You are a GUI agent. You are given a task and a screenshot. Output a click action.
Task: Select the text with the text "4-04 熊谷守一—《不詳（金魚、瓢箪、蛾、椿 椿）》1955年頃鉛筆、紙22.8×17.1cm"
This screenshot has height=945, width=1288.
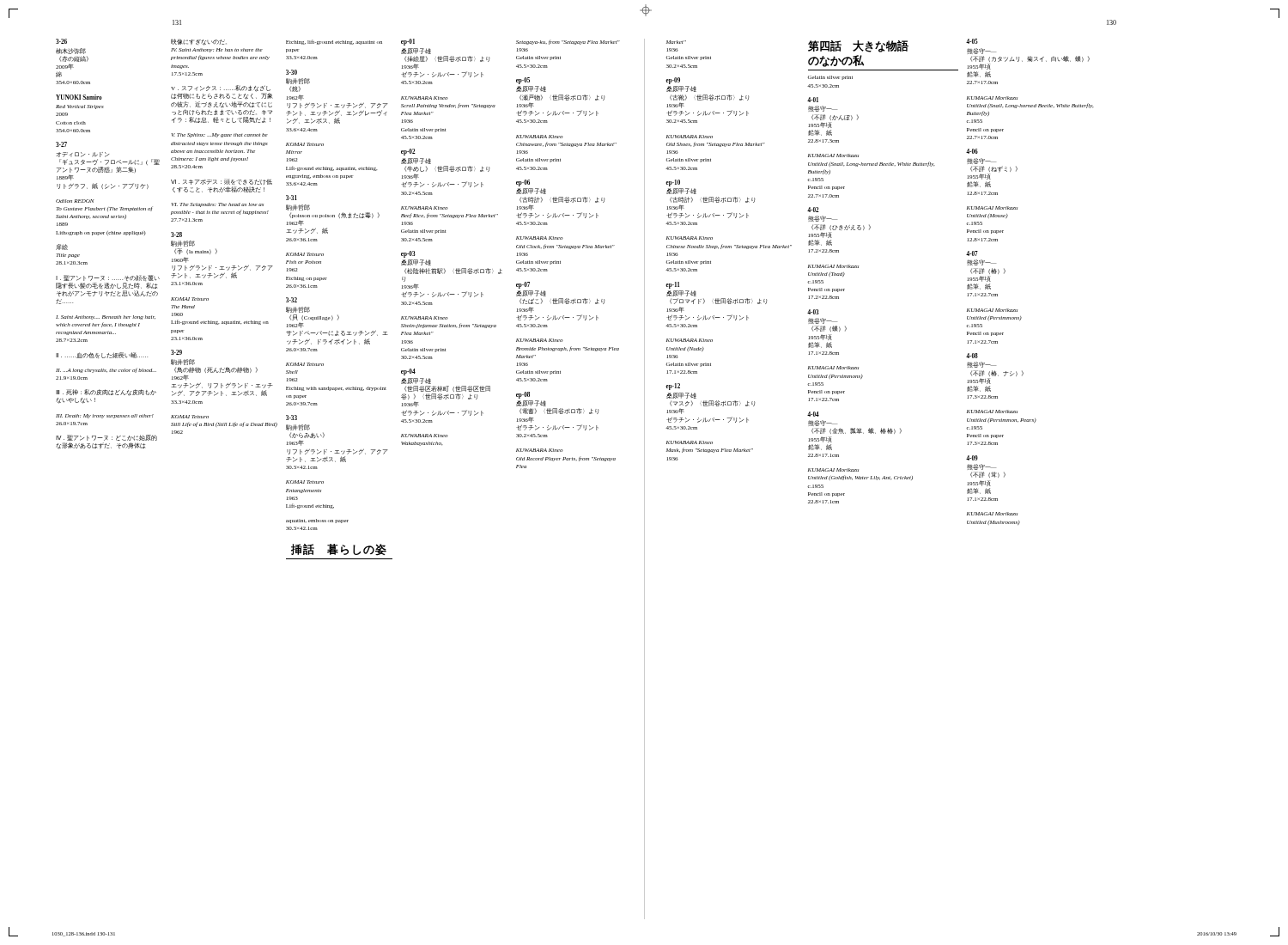click(x=883, y=435)
